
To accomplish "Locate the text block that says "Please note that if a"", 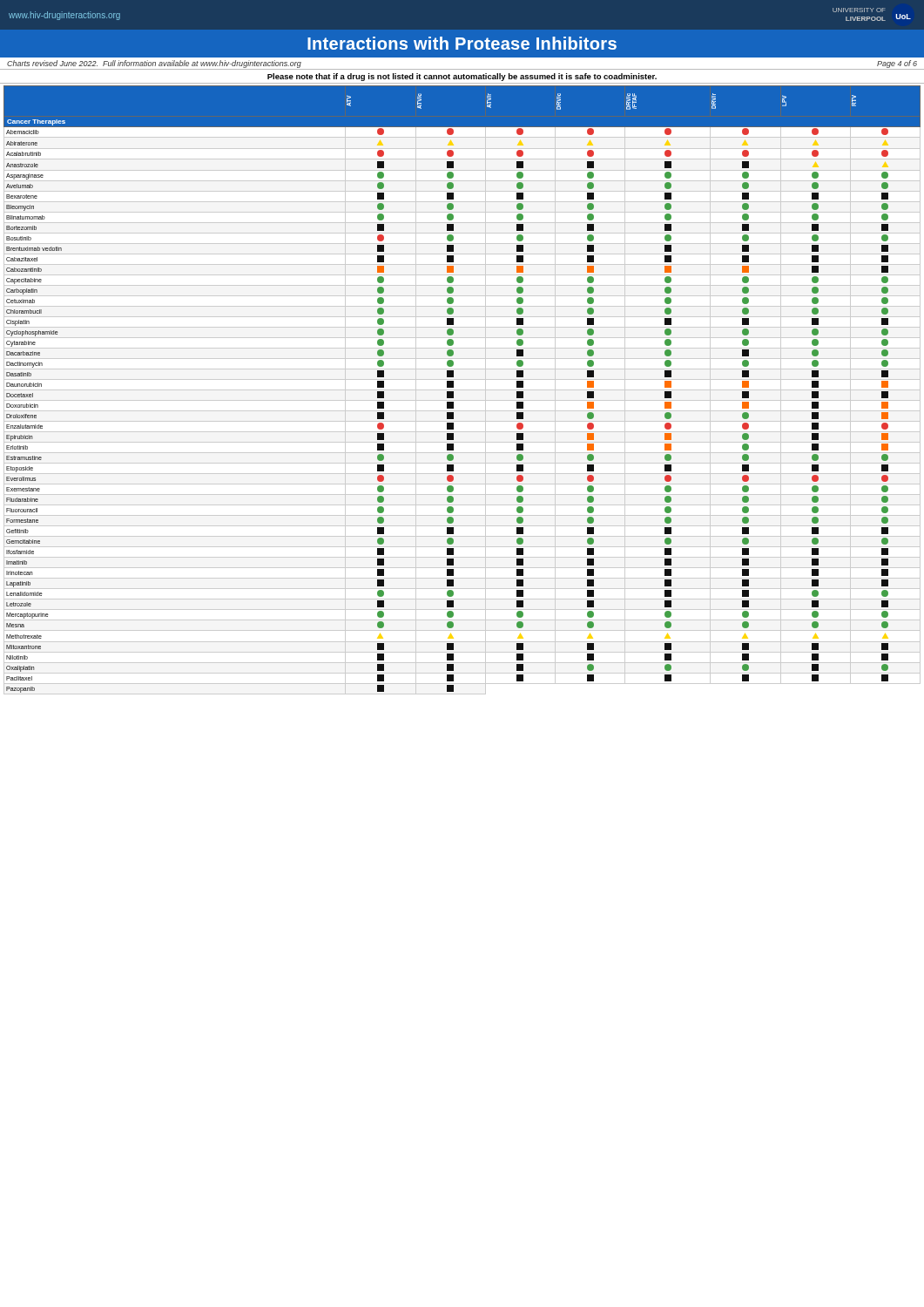I will pos(462,76).
